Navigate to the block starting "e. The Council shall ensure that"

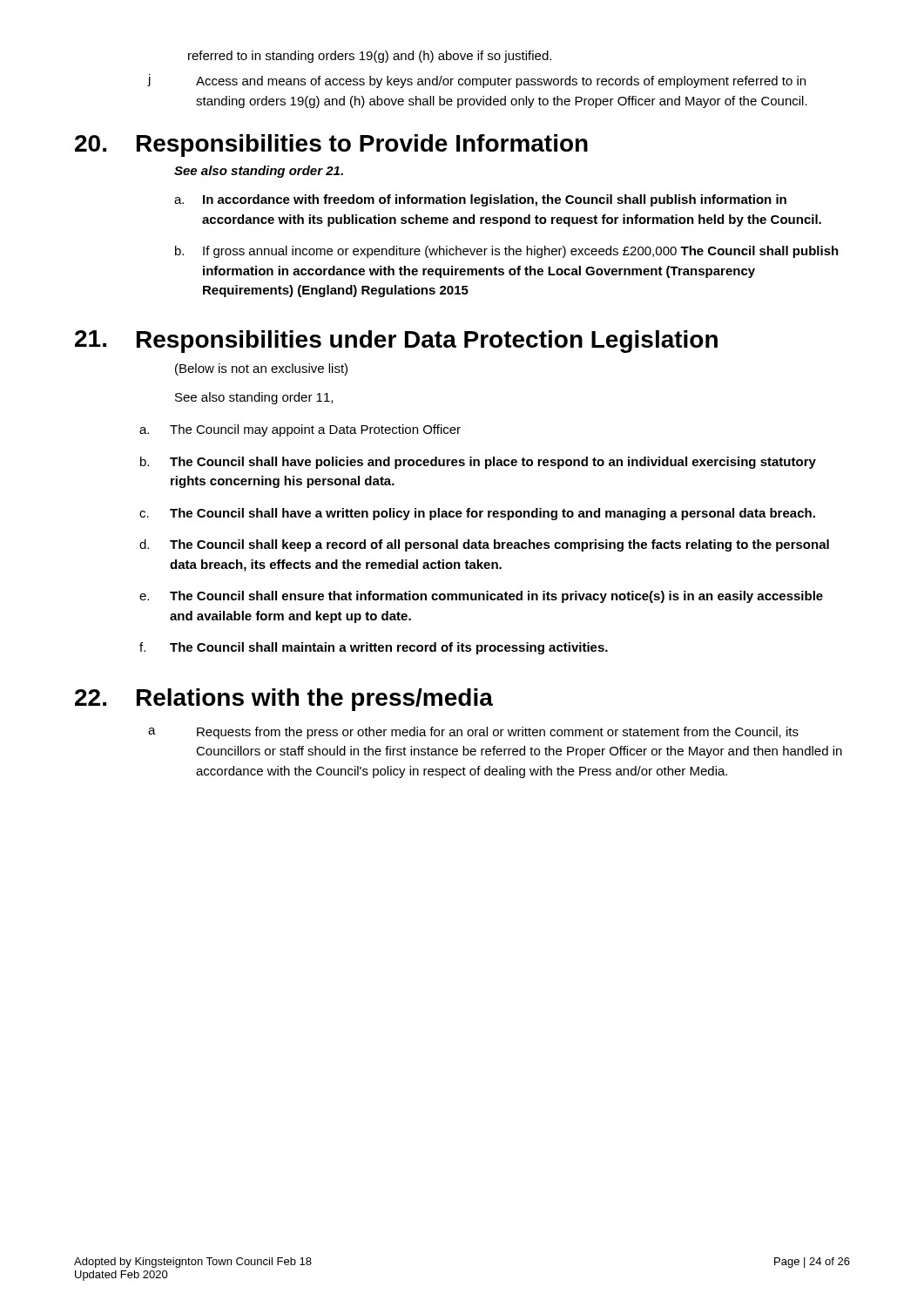pos(495,606)
